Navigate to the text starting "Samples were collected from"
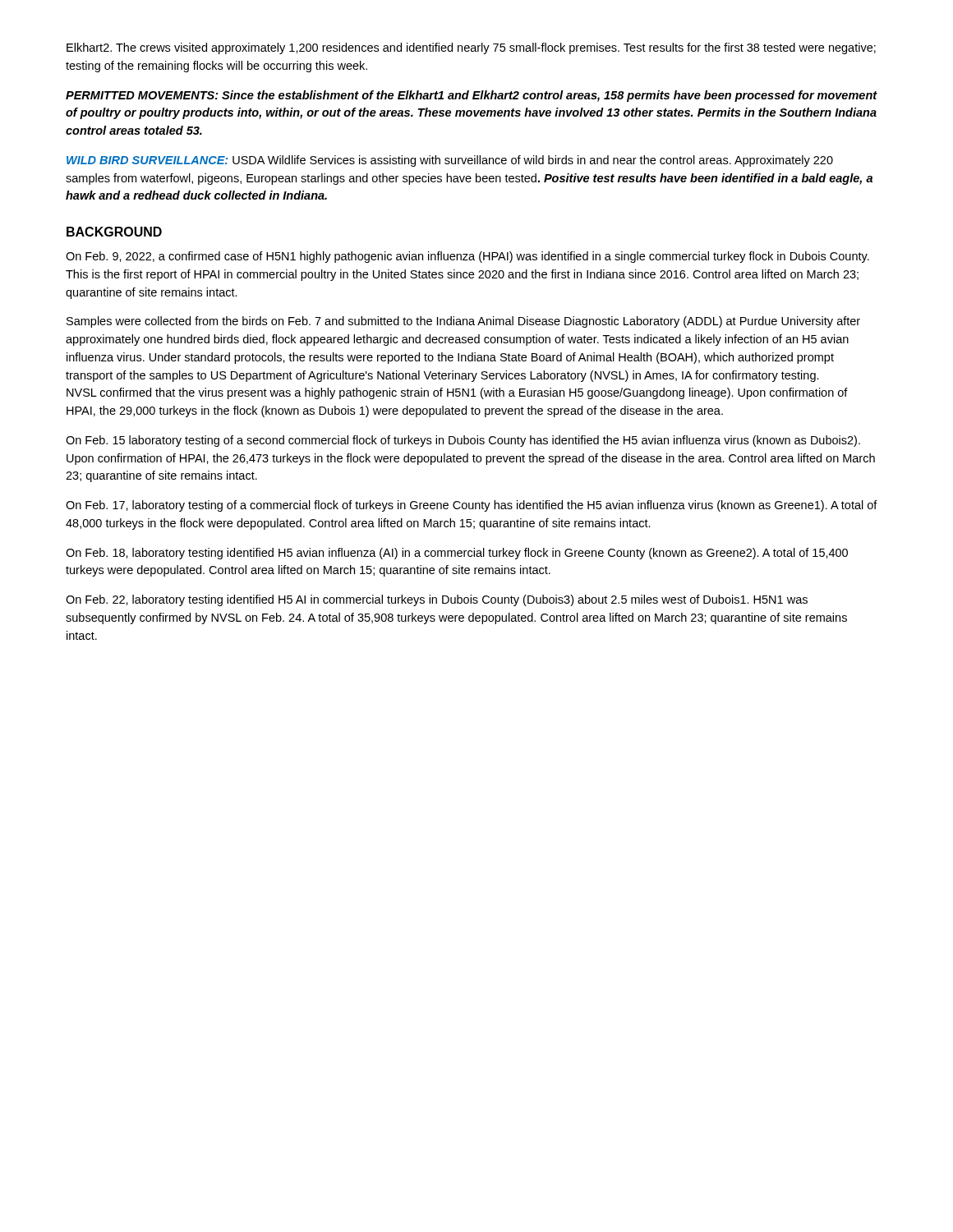Image resolution: width=953 pixels, height=1232 pixels. click(463, 366)
